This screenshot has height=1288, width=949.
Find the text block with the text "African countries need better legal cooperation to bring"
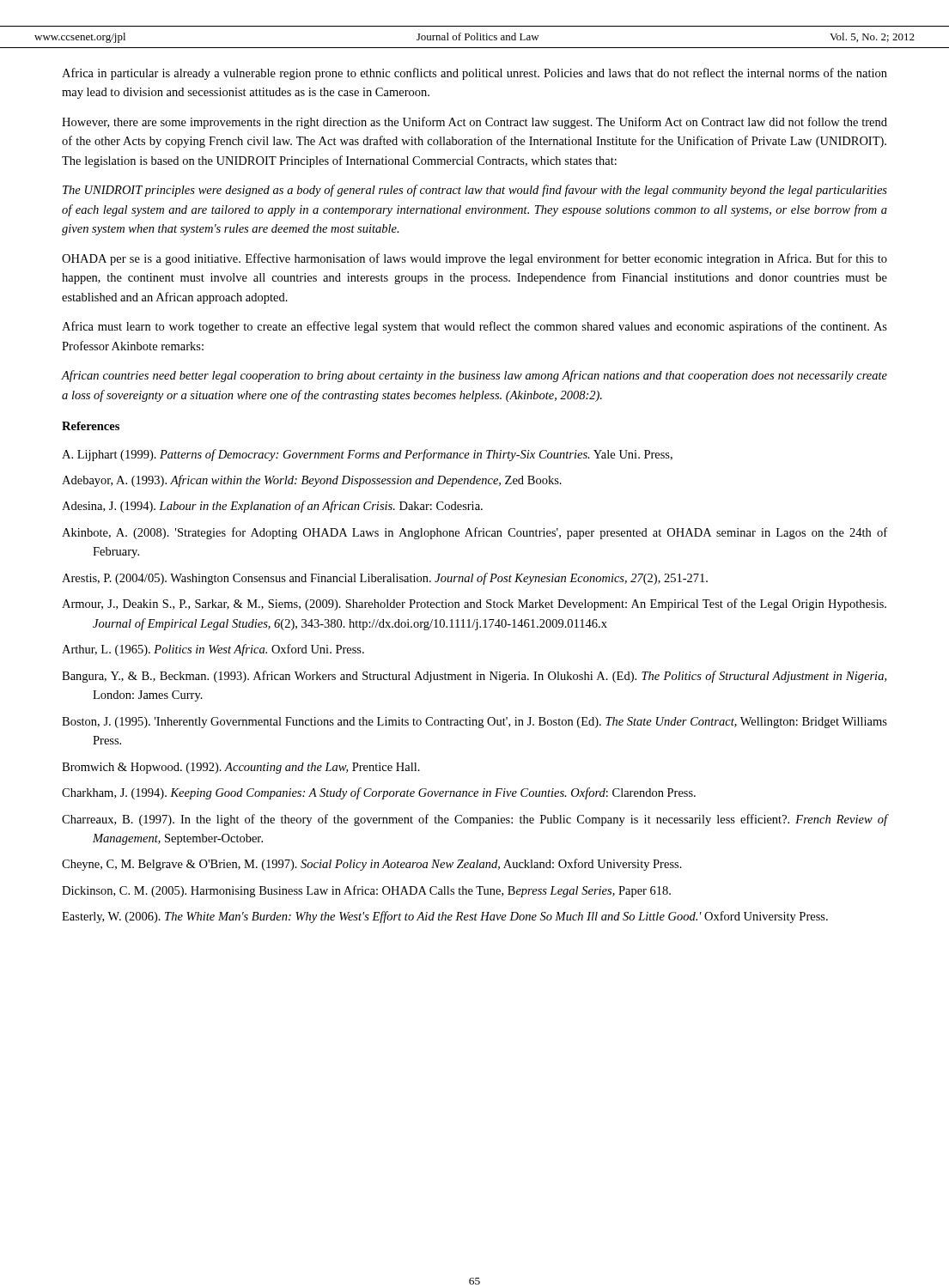(474, 385)
